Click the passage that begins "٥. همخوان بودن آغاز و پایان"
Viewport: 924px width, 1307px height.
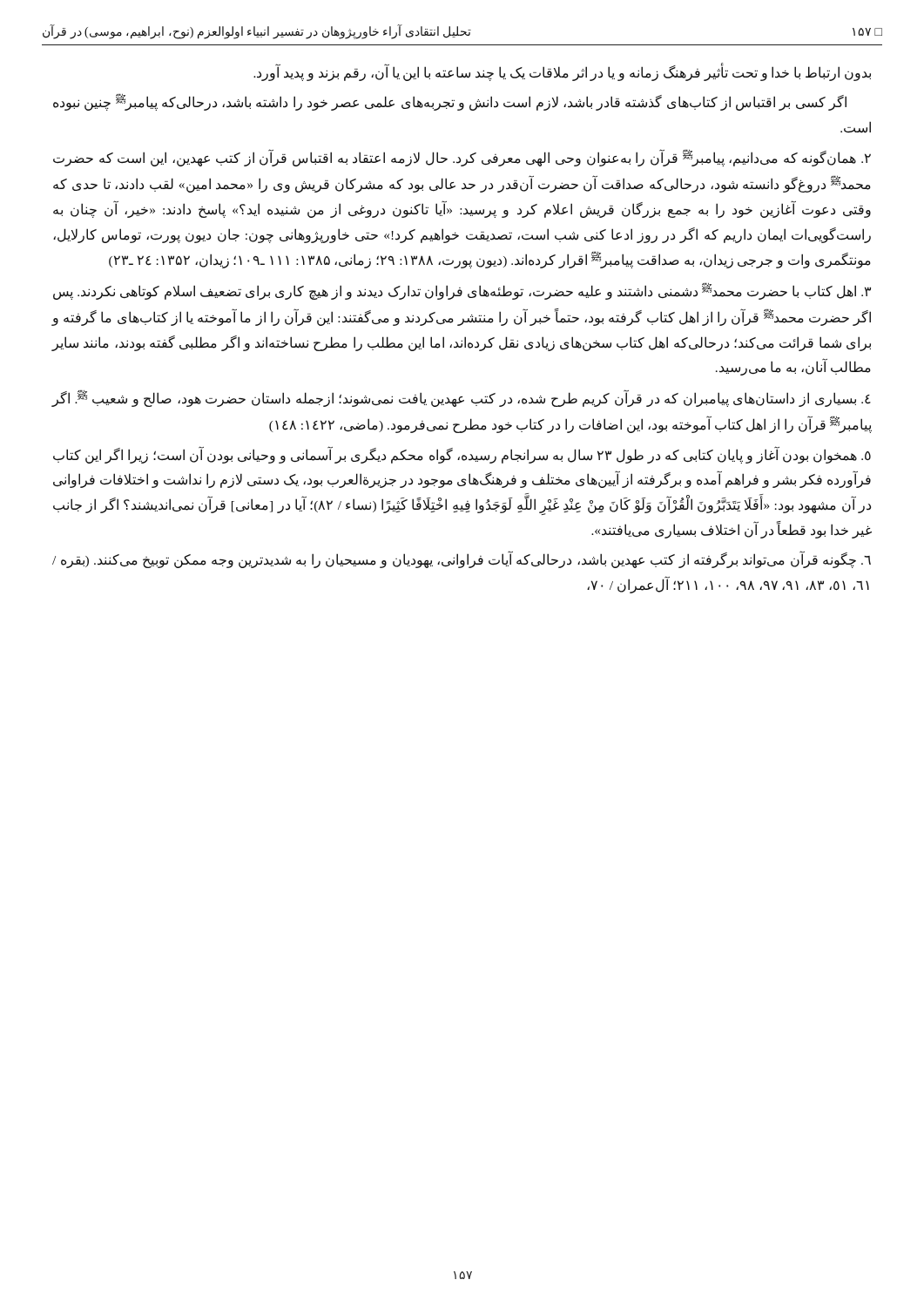pos(462,492)
